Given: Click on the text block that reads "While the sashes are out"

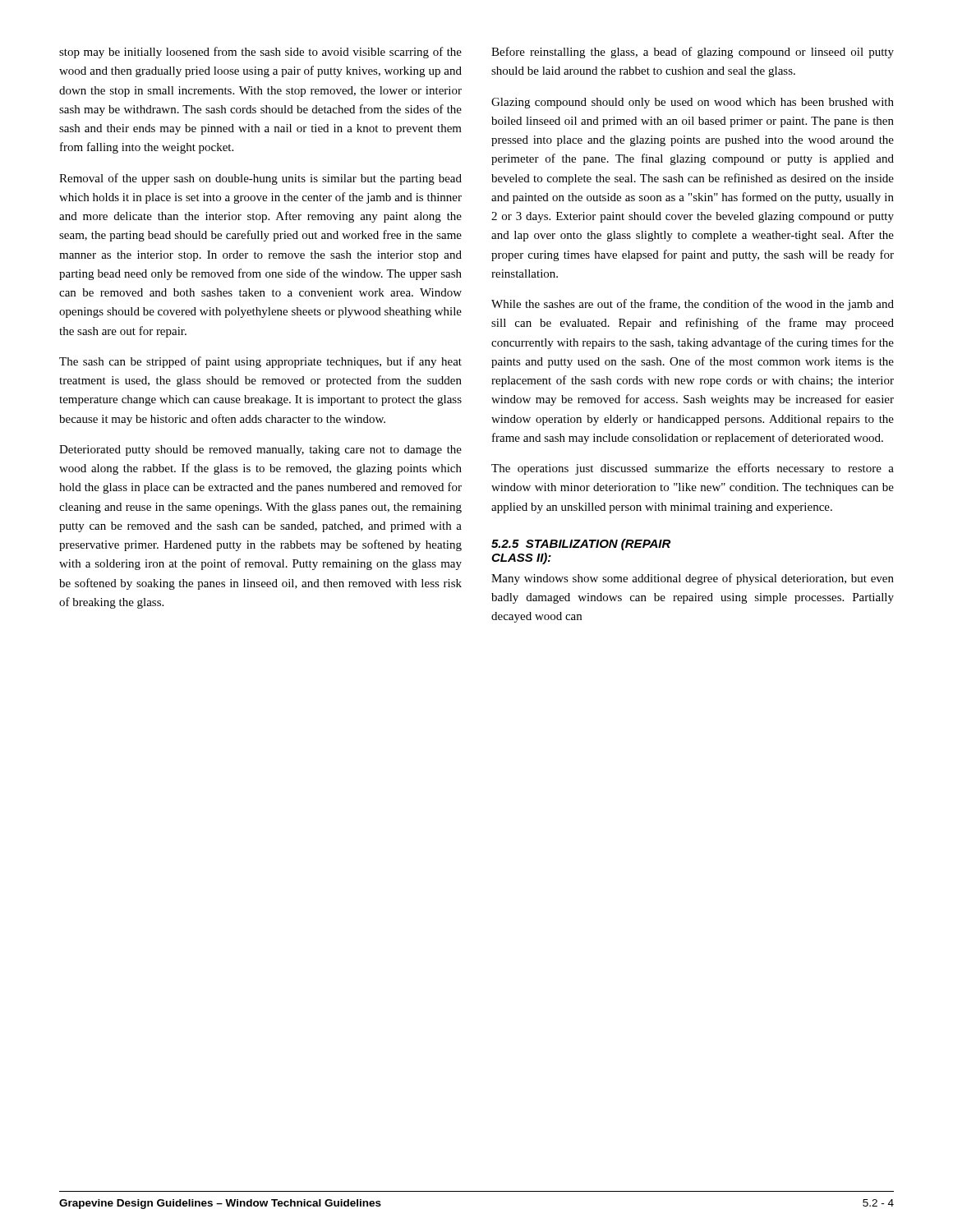Looking at the screenshot, I should tap(693, 371).
